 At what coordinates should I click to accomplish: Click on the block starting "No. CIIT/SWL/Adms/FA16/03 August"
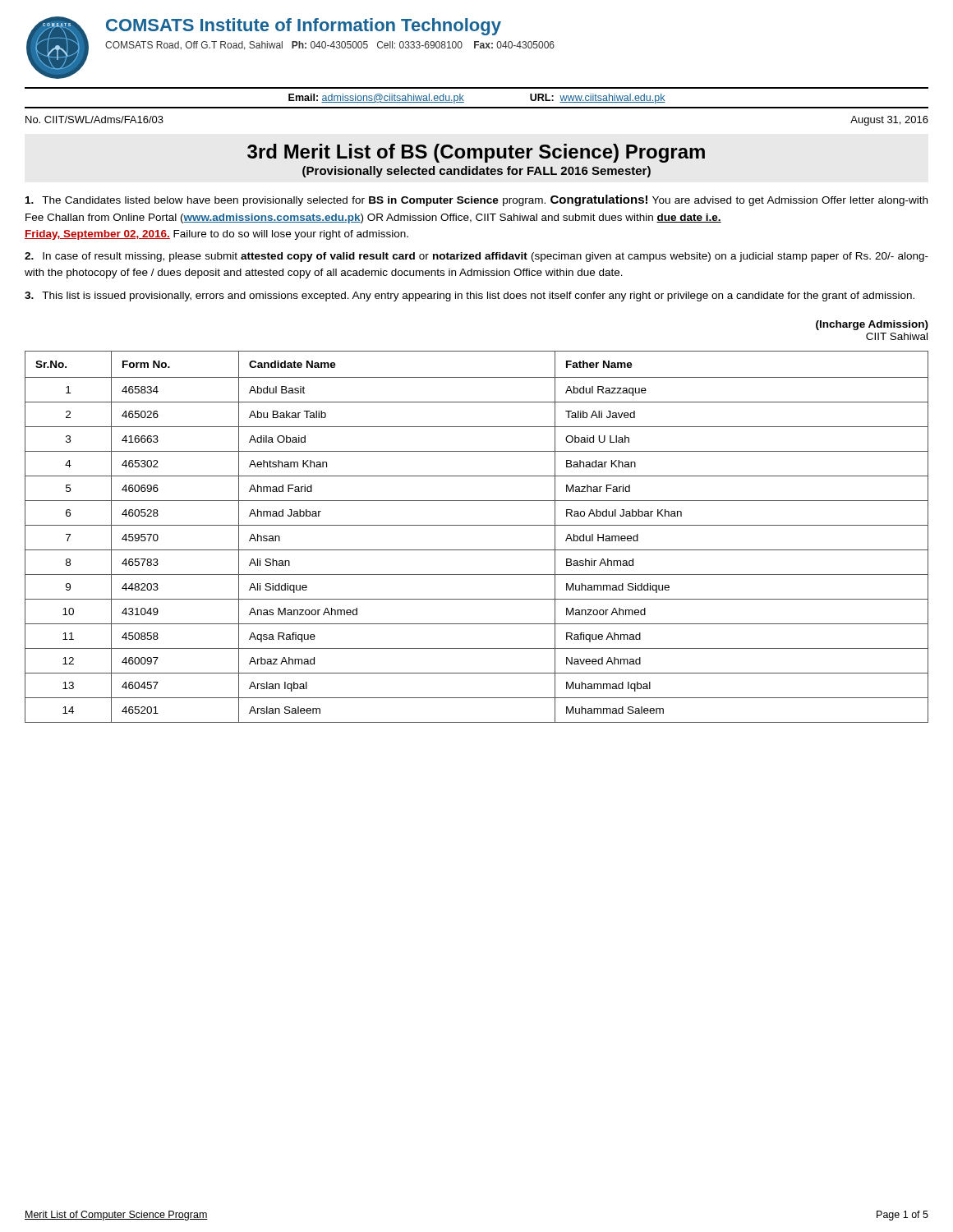point(92,120)
